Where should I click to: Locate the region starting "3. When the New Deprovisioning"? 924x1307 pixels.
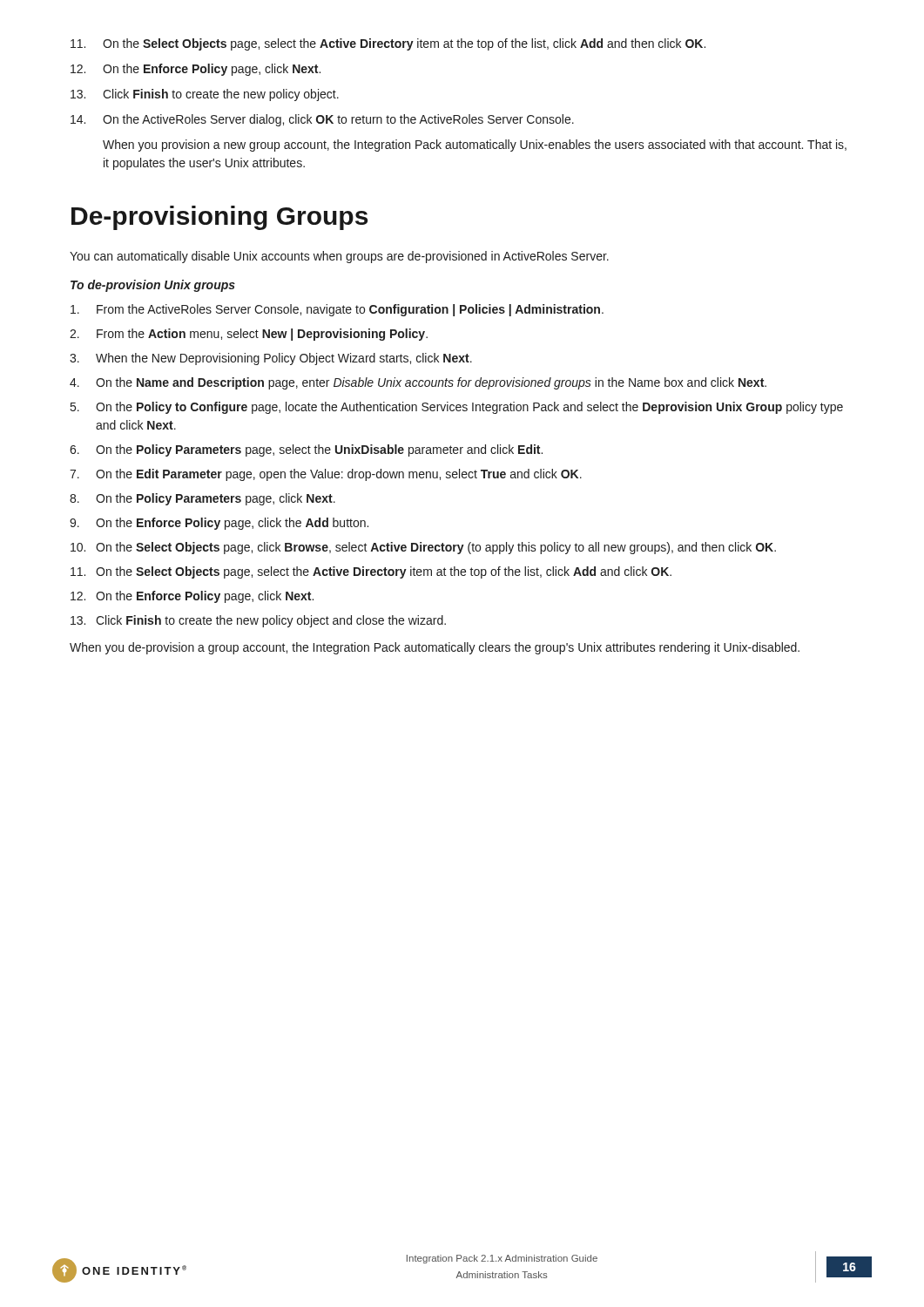pos(462,359)
